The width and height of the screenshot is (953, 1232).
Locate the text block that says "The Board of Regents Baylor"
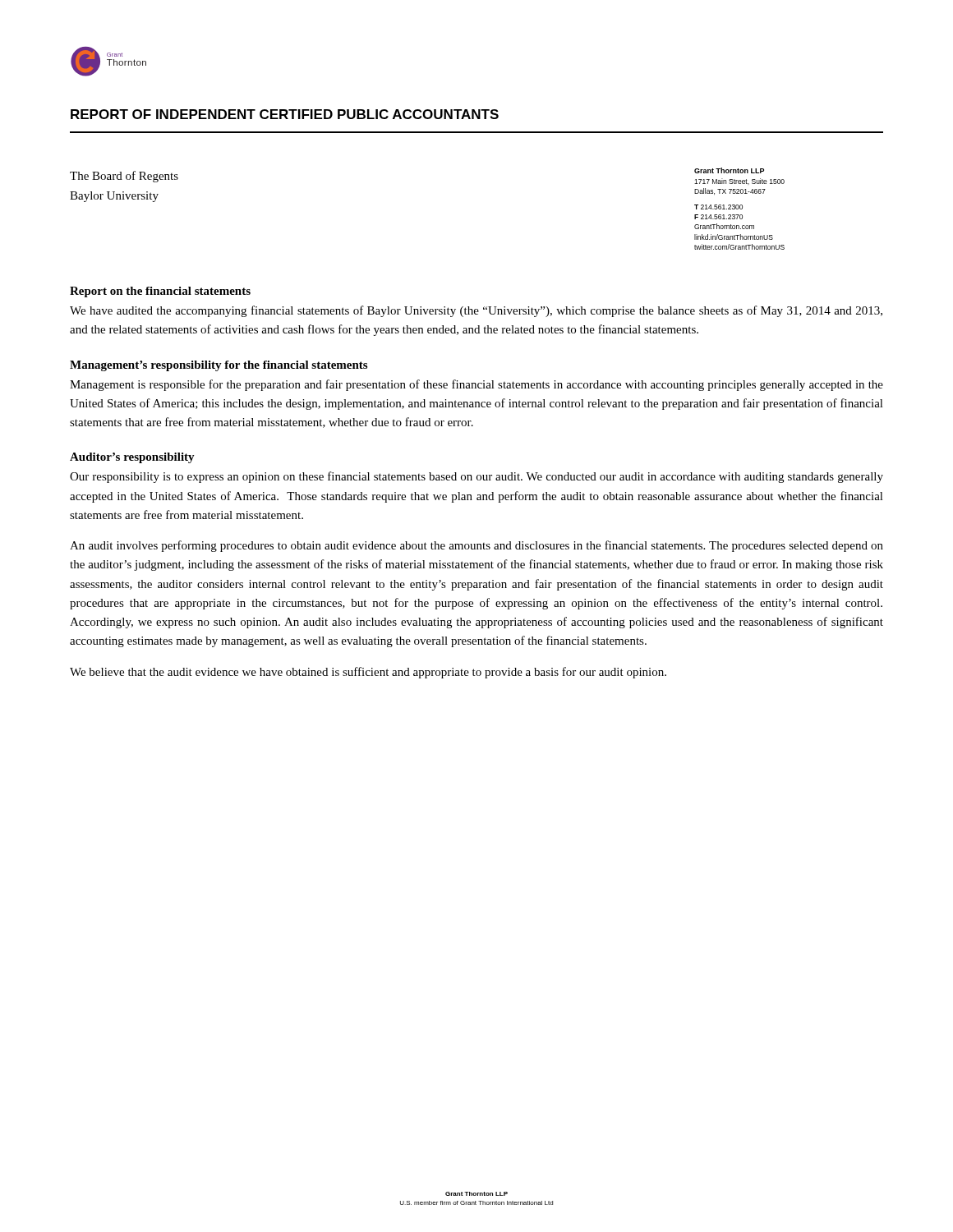pyautogui.click(x=124, y=186)
